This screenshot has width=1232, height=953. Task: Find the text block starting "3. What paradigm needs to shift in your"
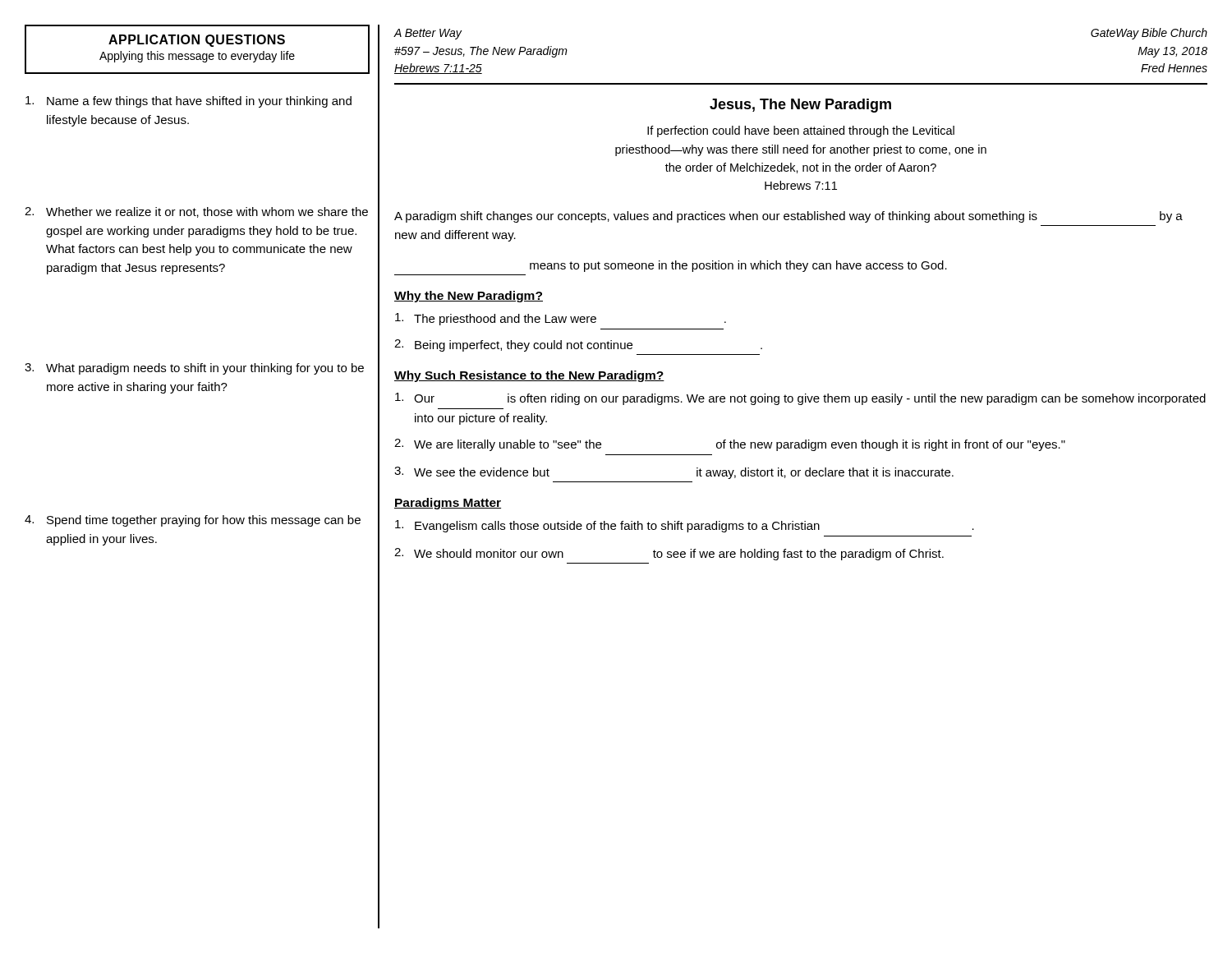197,377
